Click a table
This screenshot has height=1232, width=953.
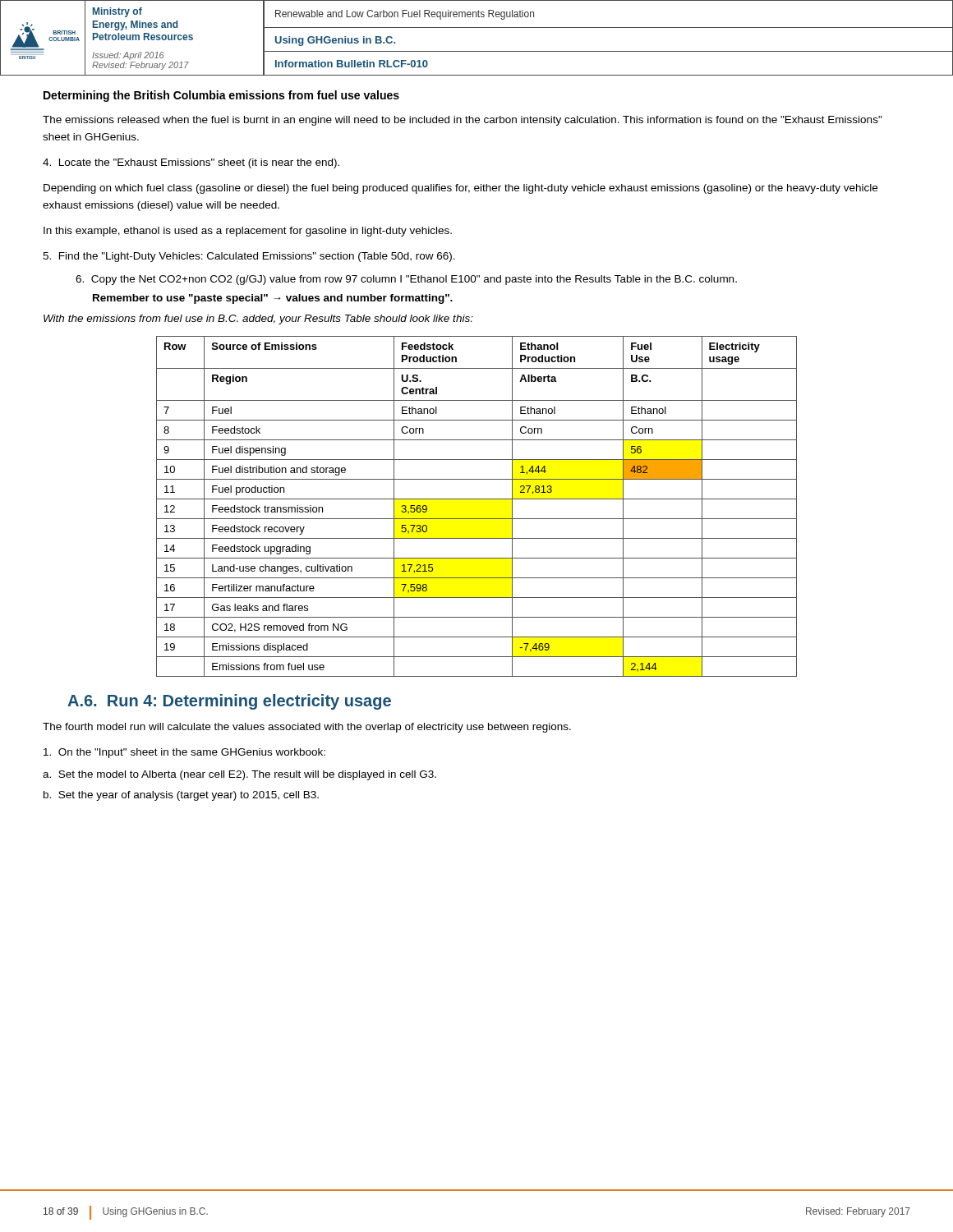476,507
